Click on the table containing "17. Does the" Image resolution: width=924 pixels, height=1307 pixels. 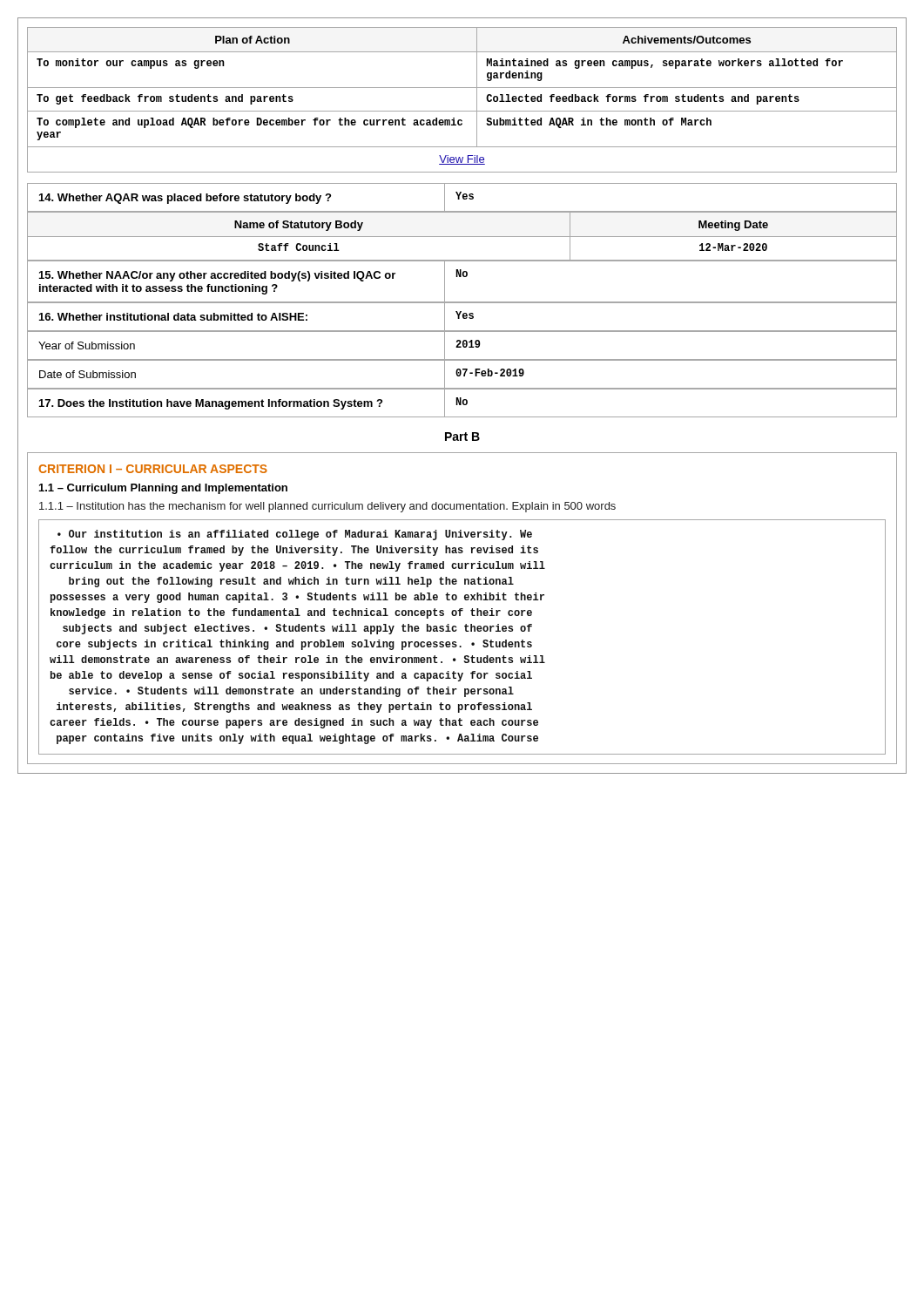point(462,403)
